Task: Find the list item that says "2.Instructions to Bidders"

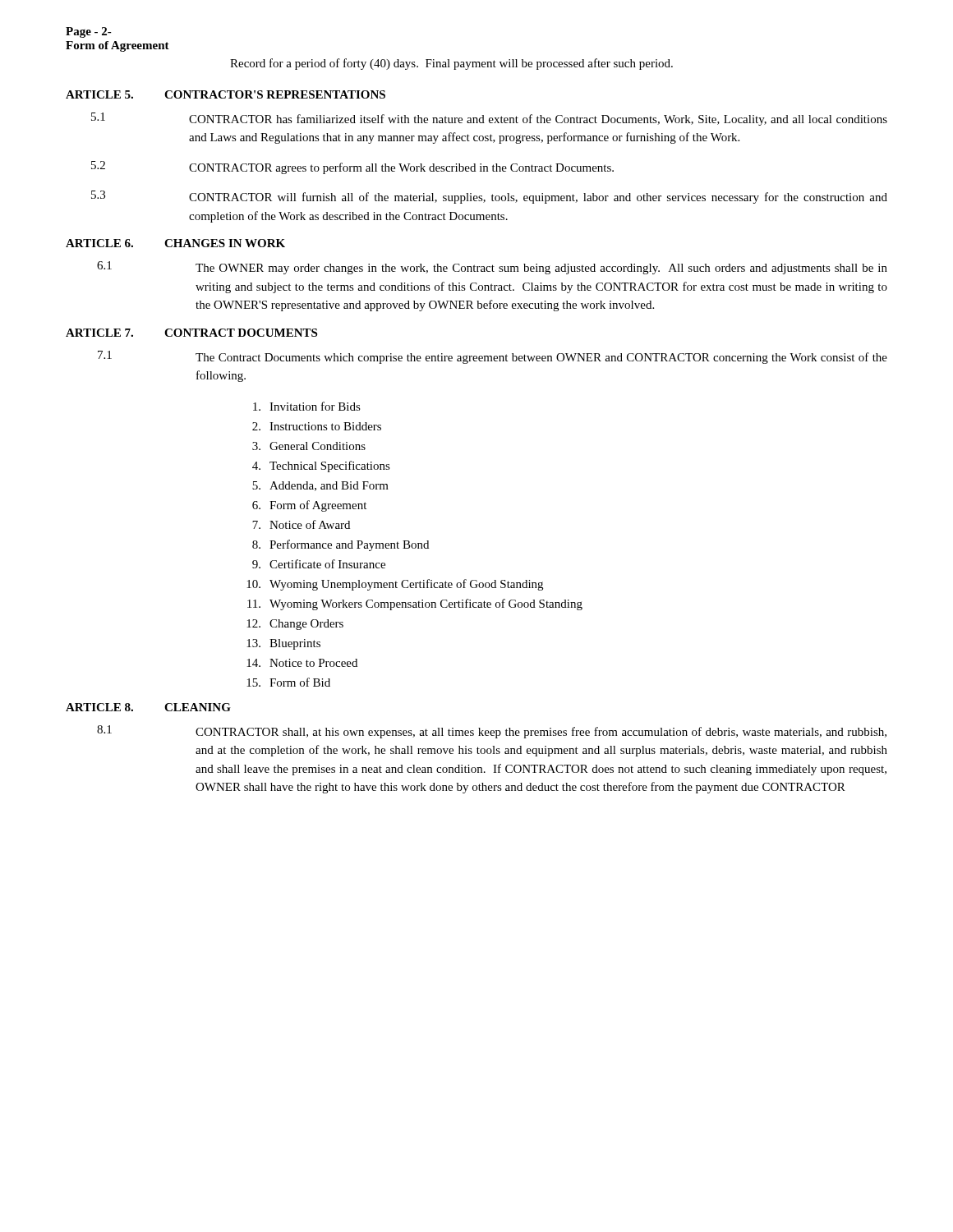Action: [x=317, y=426]
